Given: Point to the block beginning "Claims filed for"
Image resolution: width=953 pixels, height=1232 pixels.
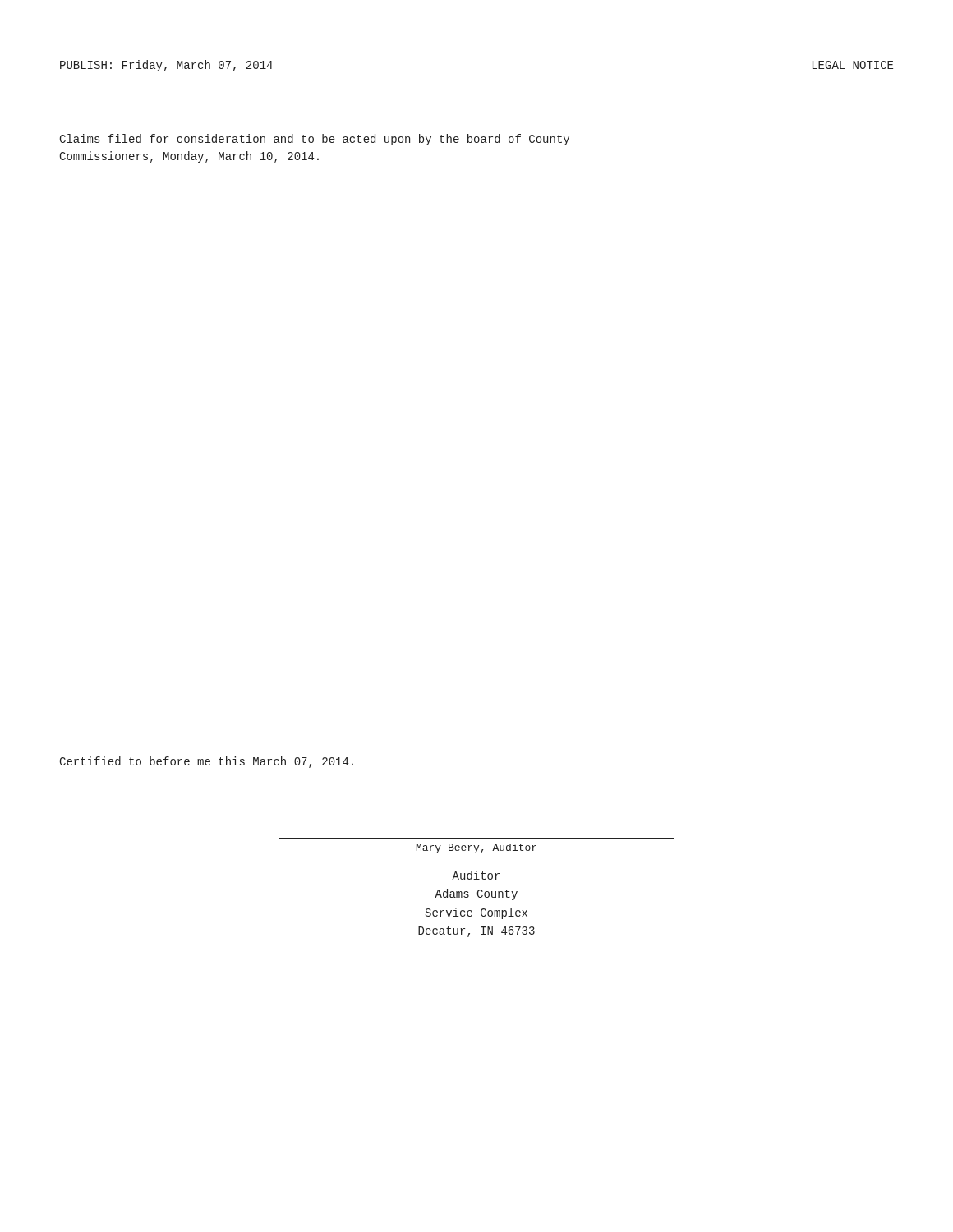Looking at the screenshot, I should point(315,148).
